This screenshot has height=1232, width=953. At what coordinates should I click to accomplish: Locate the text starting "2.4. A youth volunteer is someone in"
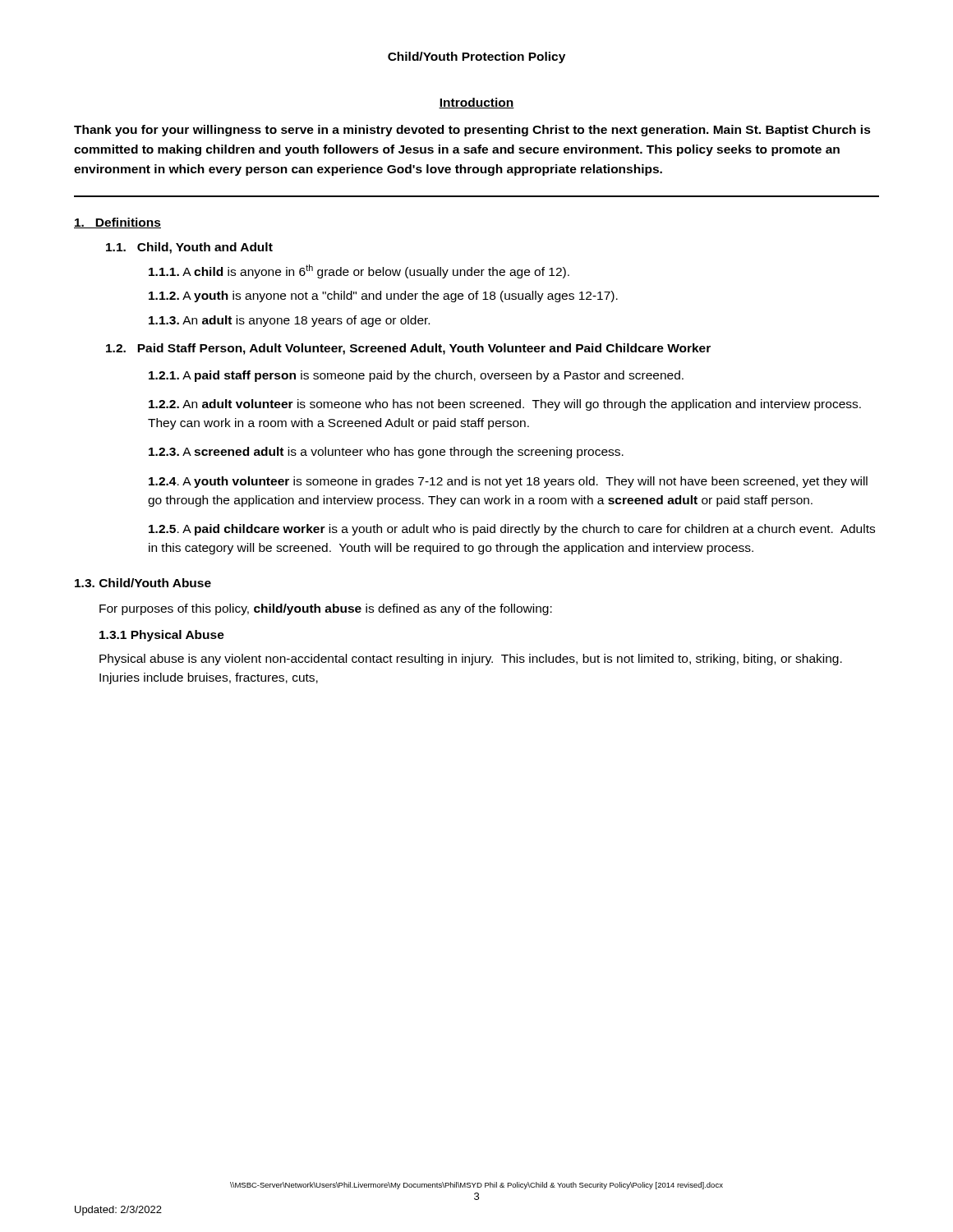(508, 490)
